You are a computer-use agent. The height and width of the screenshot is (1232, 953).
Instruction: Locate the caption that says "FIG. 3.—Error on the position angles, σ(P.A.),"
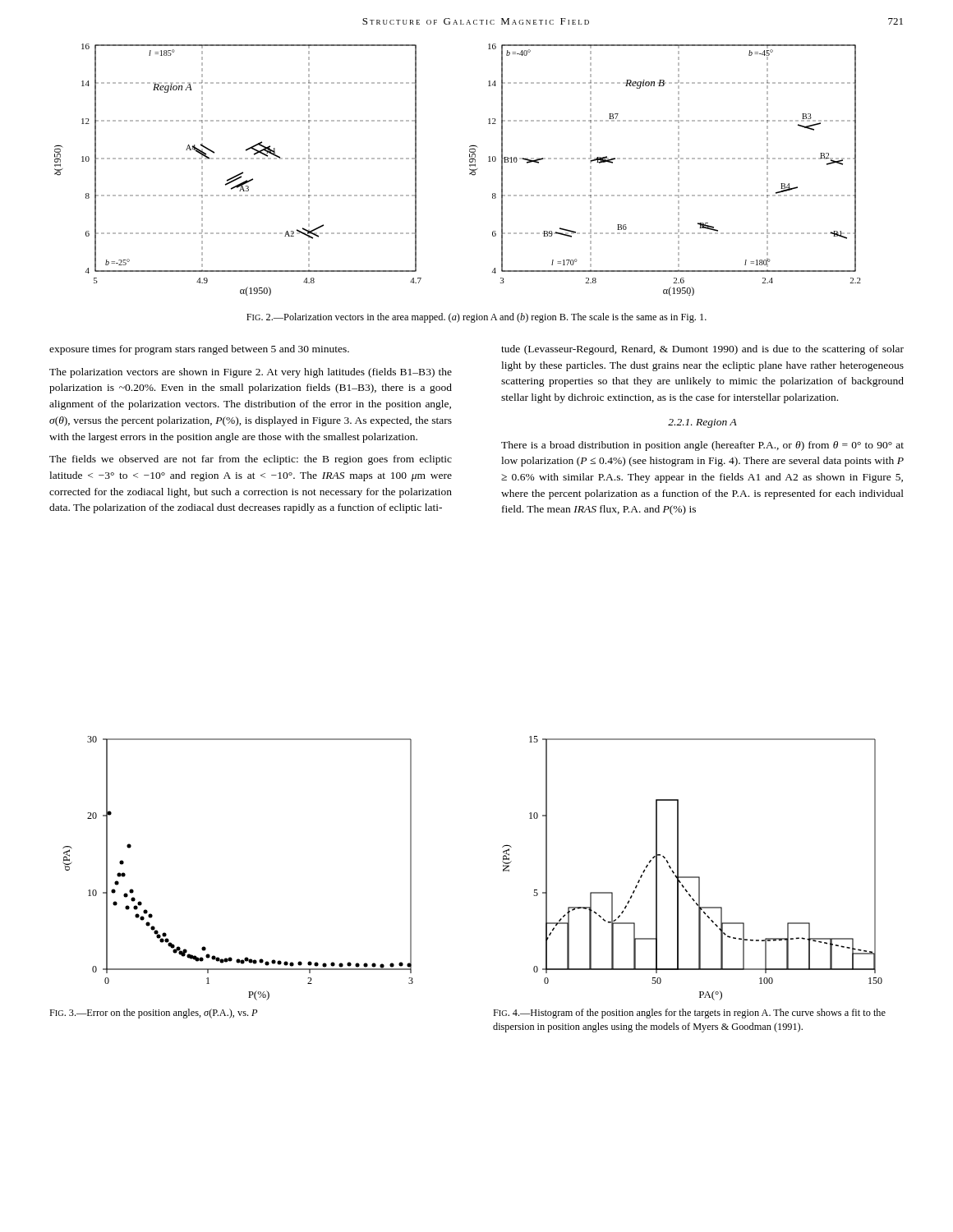tap(153, 1013)
